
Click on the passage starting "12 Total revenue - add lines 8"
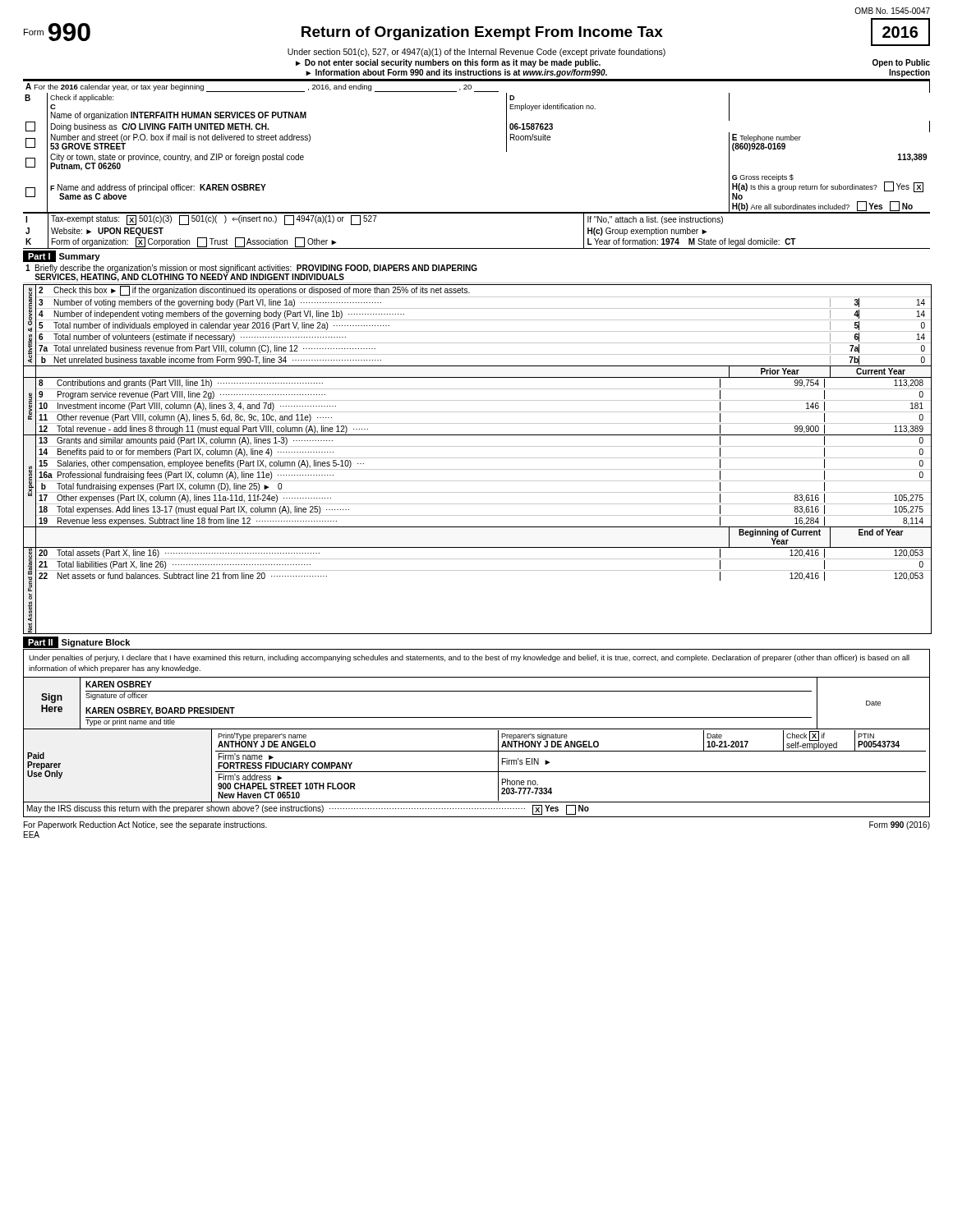(483, 430)
